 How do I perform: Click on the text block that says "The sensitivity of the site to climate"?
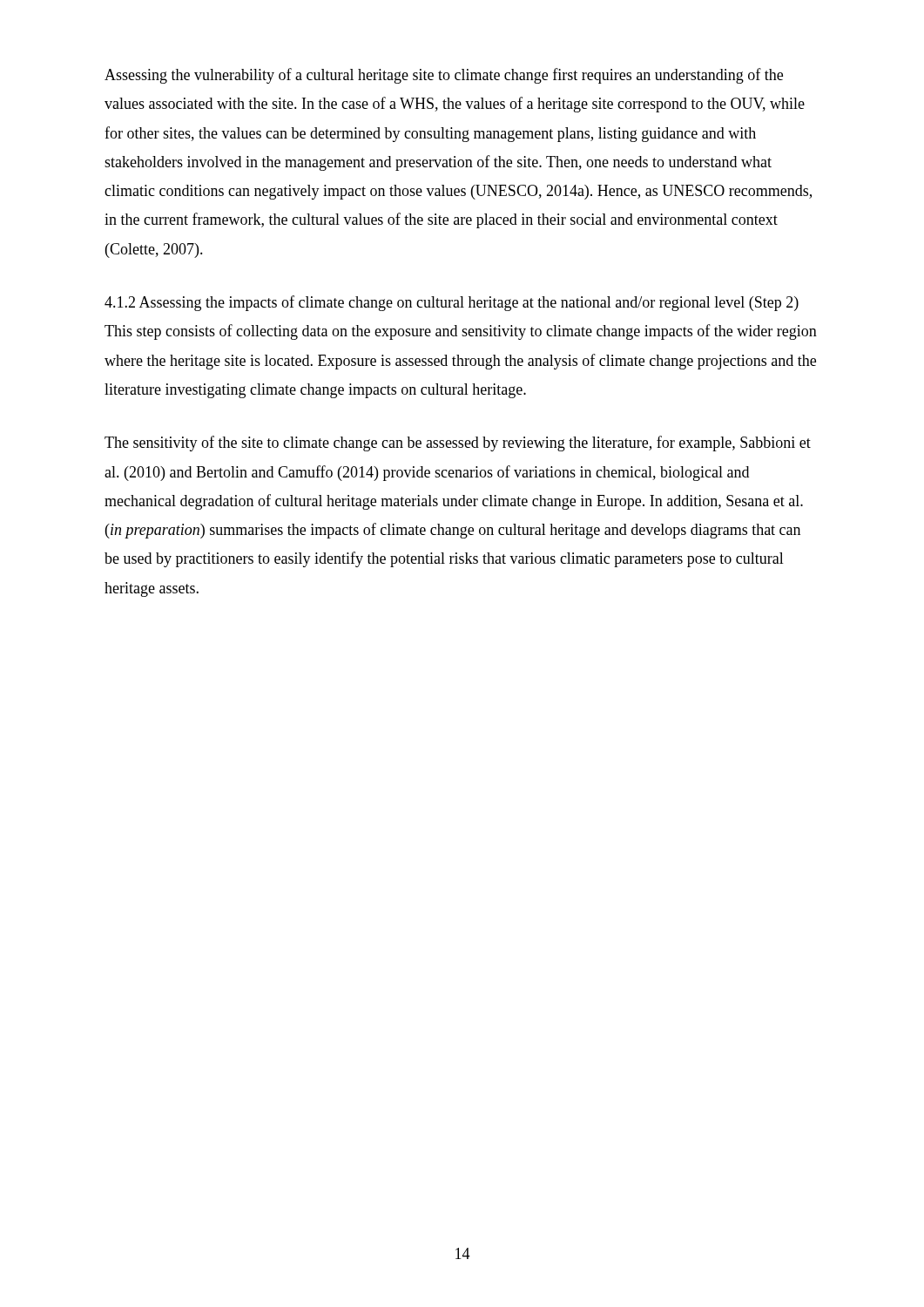click(462, 516)
